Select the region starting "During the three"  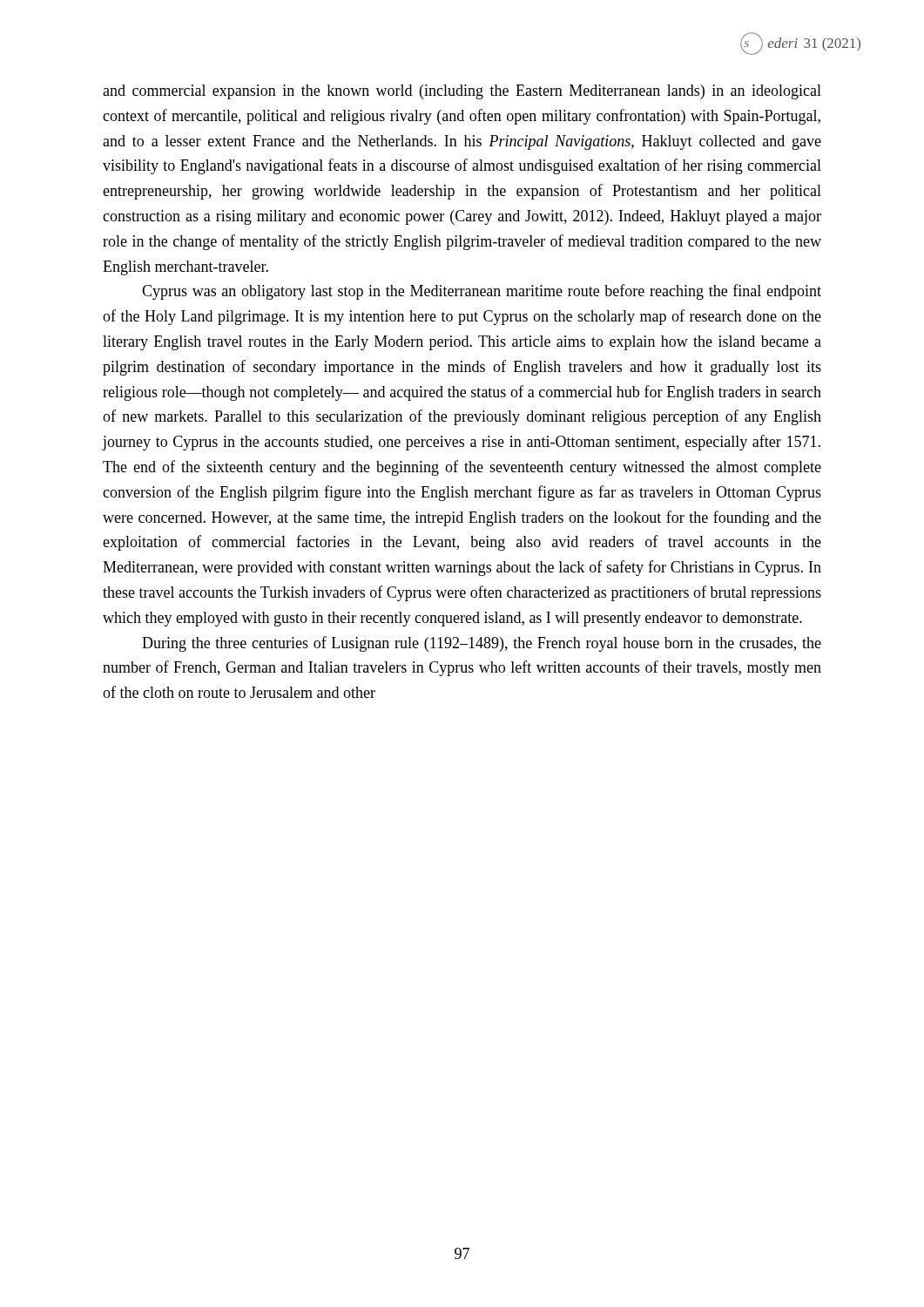(462, 668)
